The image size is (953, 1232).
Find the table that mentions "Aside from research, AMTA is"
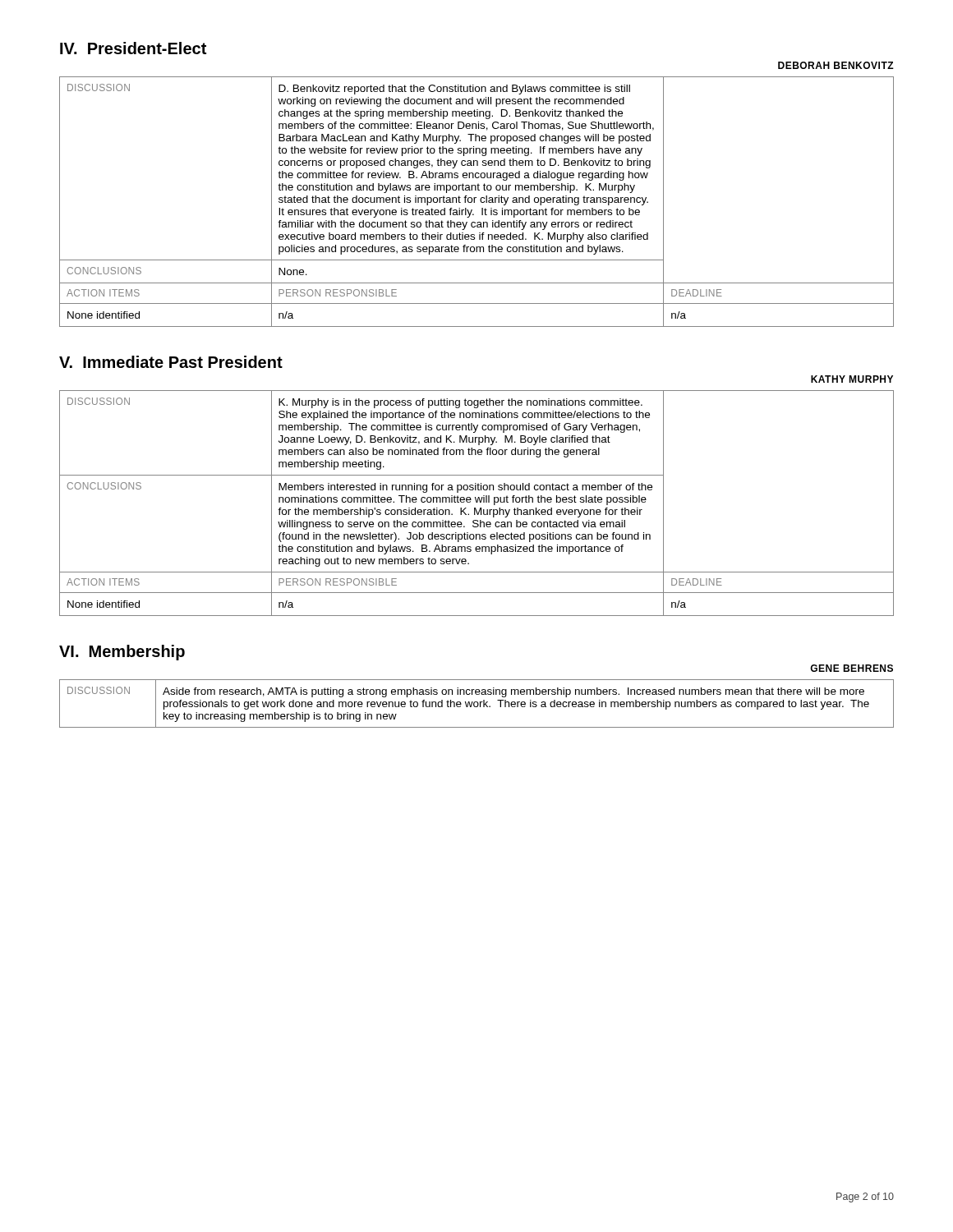pyautogui.click(x=476, y=703)
